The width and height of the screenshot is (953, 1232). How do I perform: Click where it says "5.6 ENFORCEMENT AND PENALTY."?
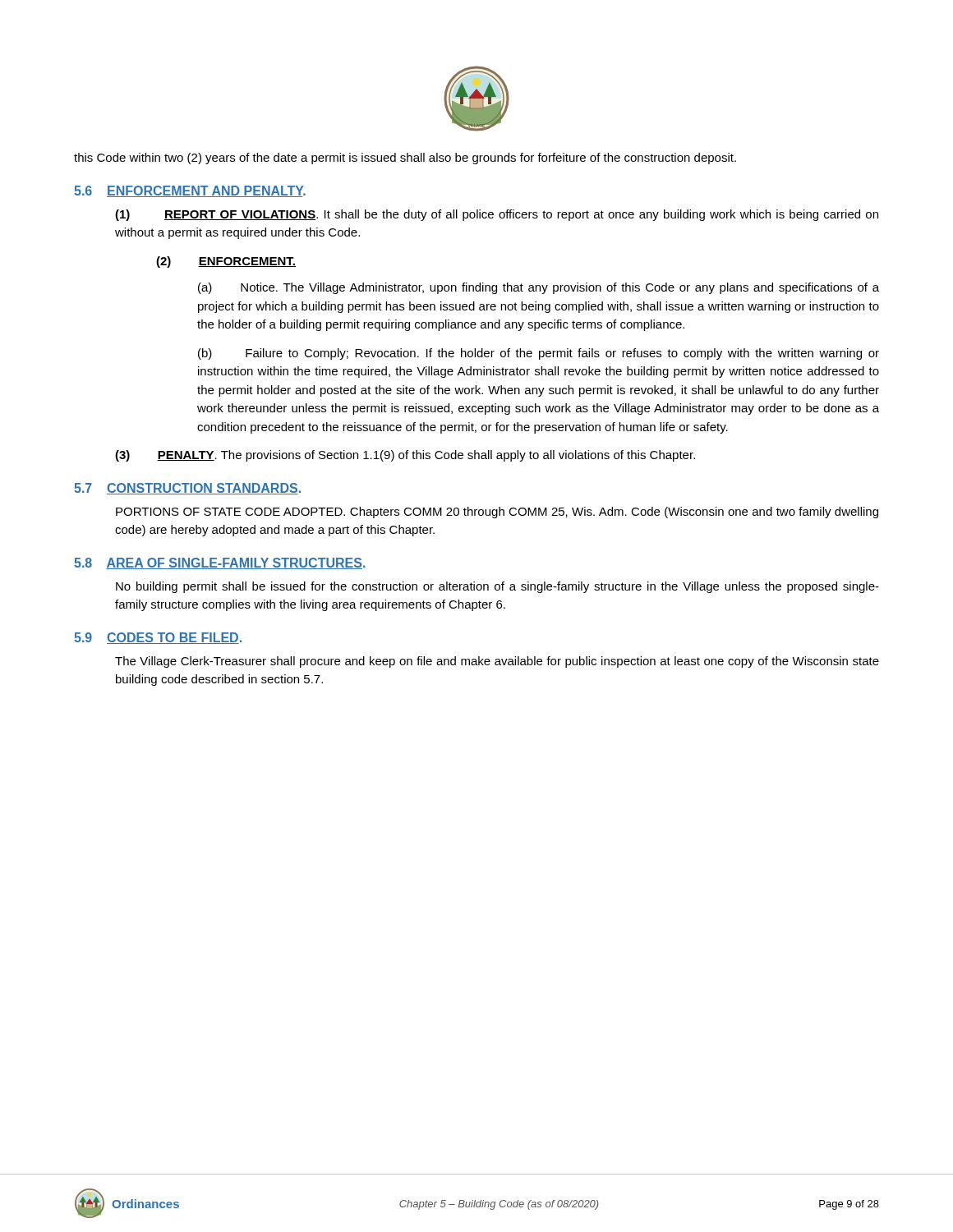190,191
